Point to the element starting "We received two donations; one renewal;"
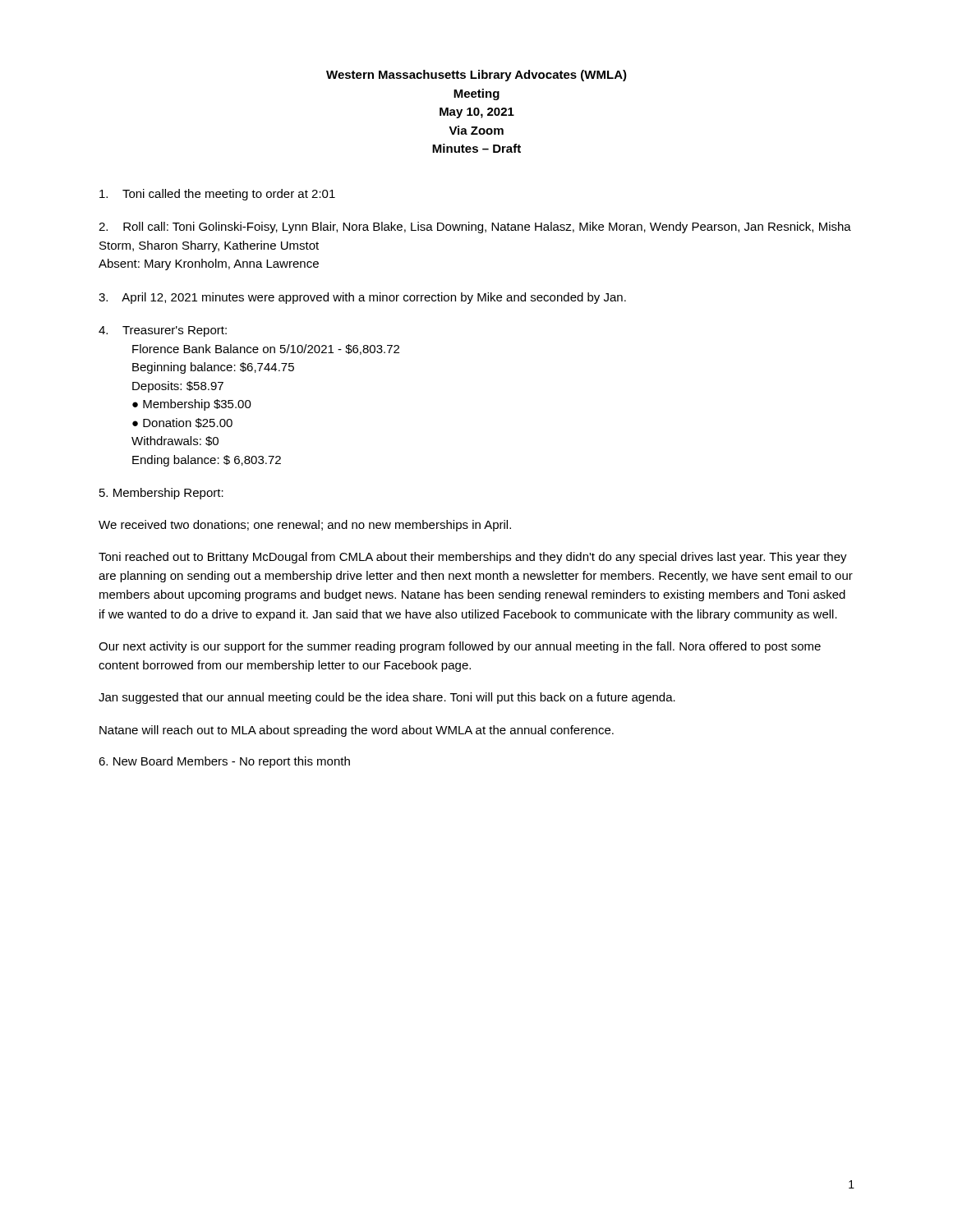The width and height of the screenshot is (953, 1232). 476,524
